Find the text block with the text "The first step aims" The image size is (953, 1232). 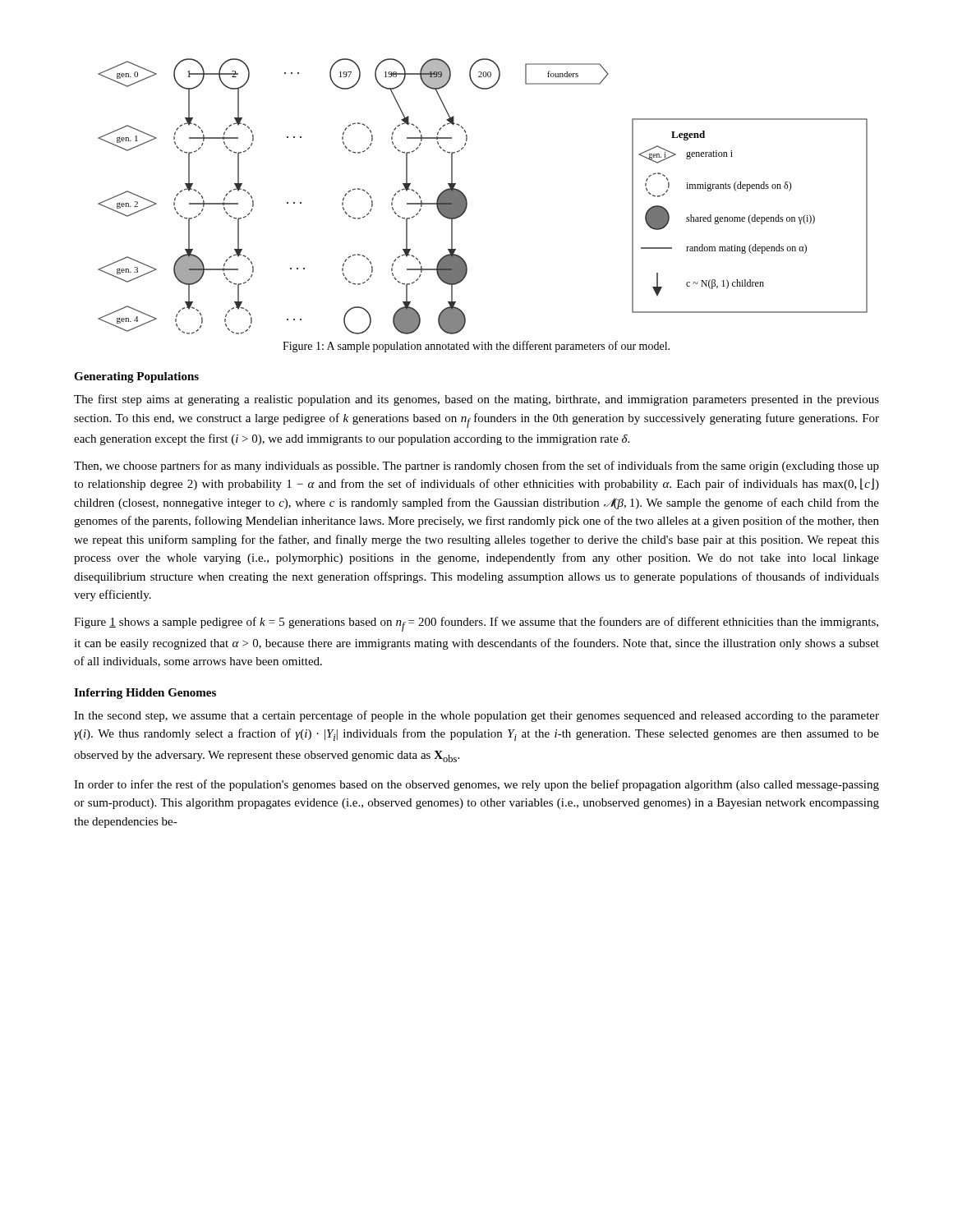[x=476, y=419]
